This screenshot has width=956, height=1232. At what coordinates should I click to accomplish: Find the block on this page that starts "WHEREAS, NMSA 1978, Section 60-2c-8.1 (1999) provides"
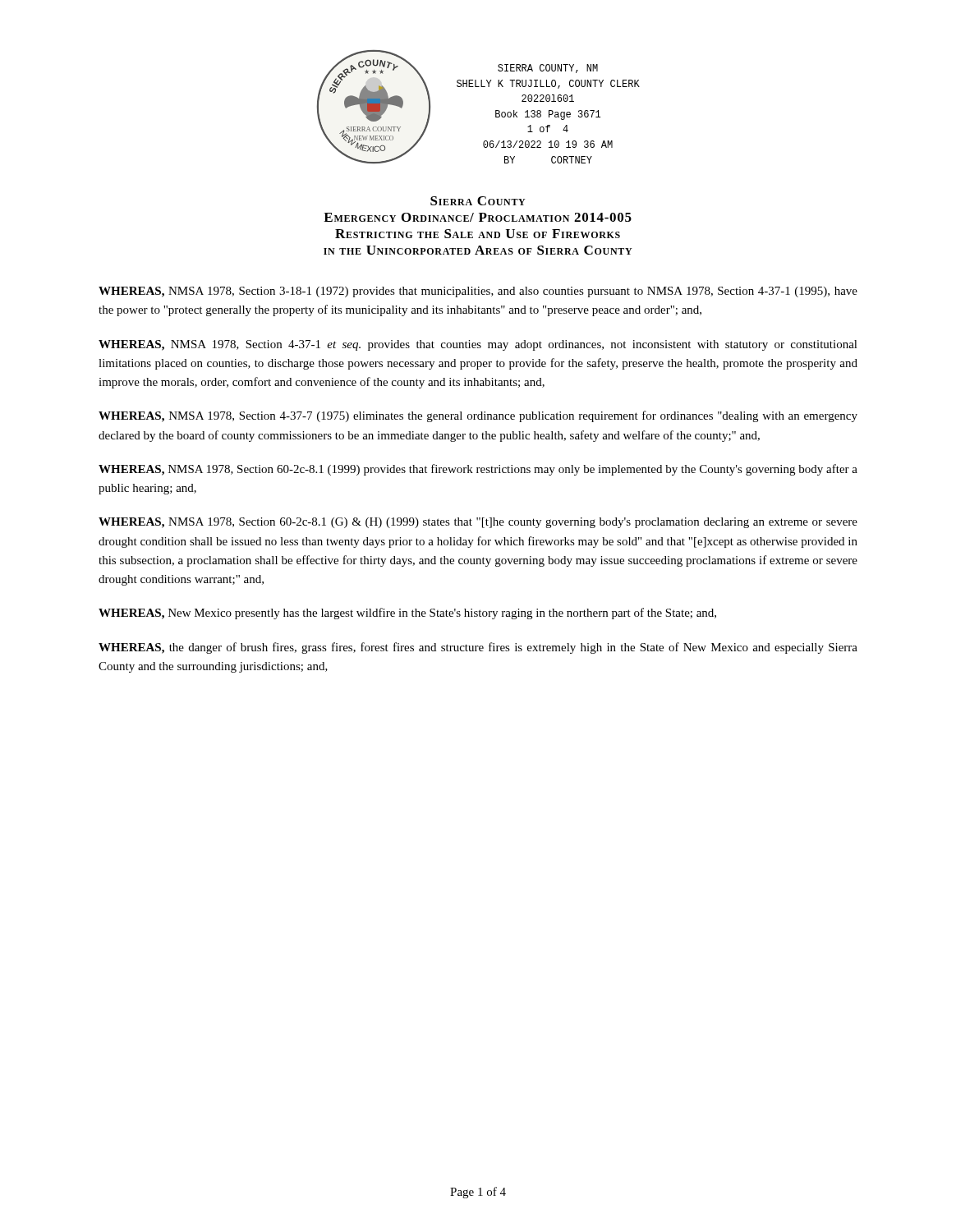(478, 478)
